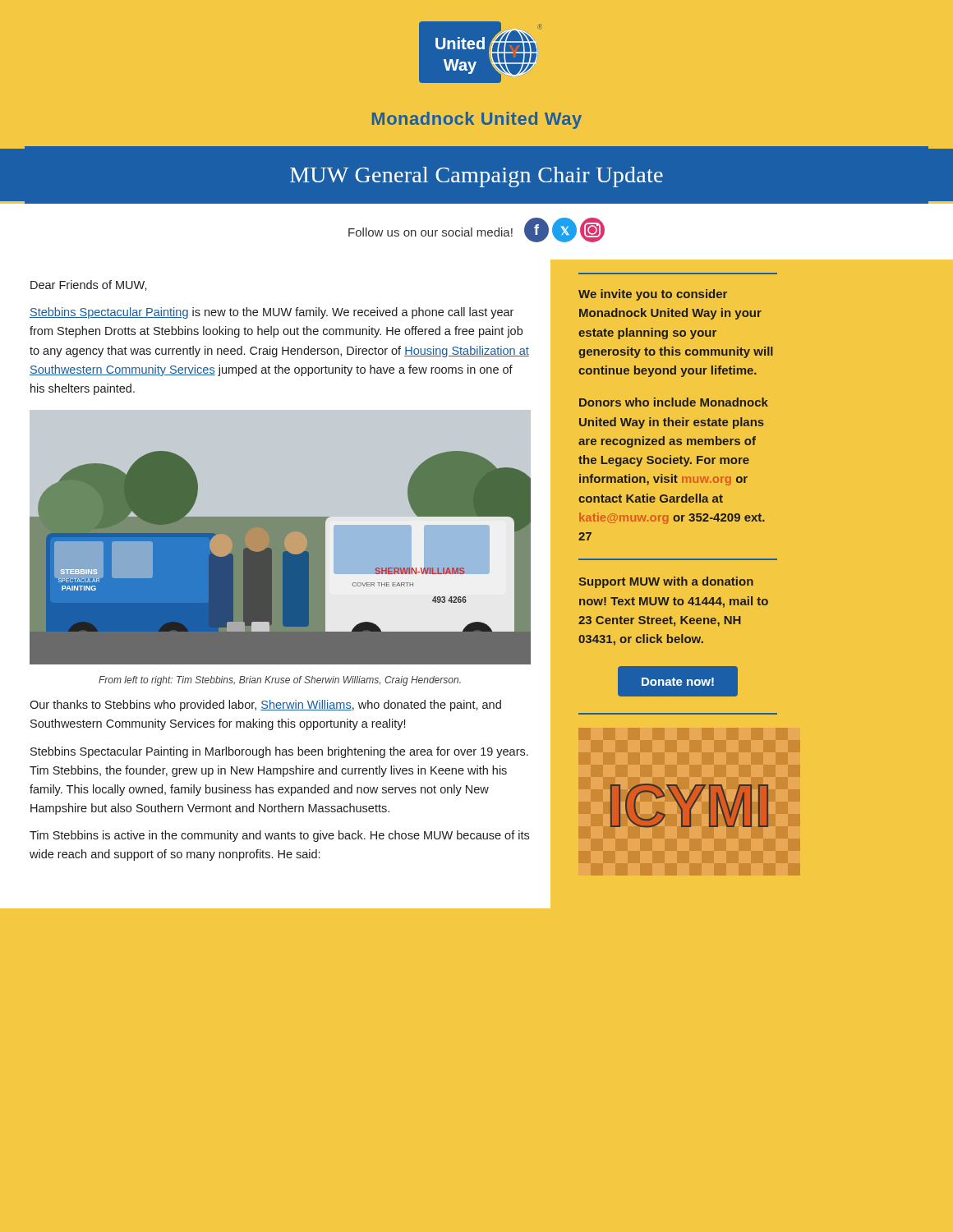This screenshot has width=953, height=1232.
Task: Select the text that says "Donate now!"
Action: coord(678,681)
